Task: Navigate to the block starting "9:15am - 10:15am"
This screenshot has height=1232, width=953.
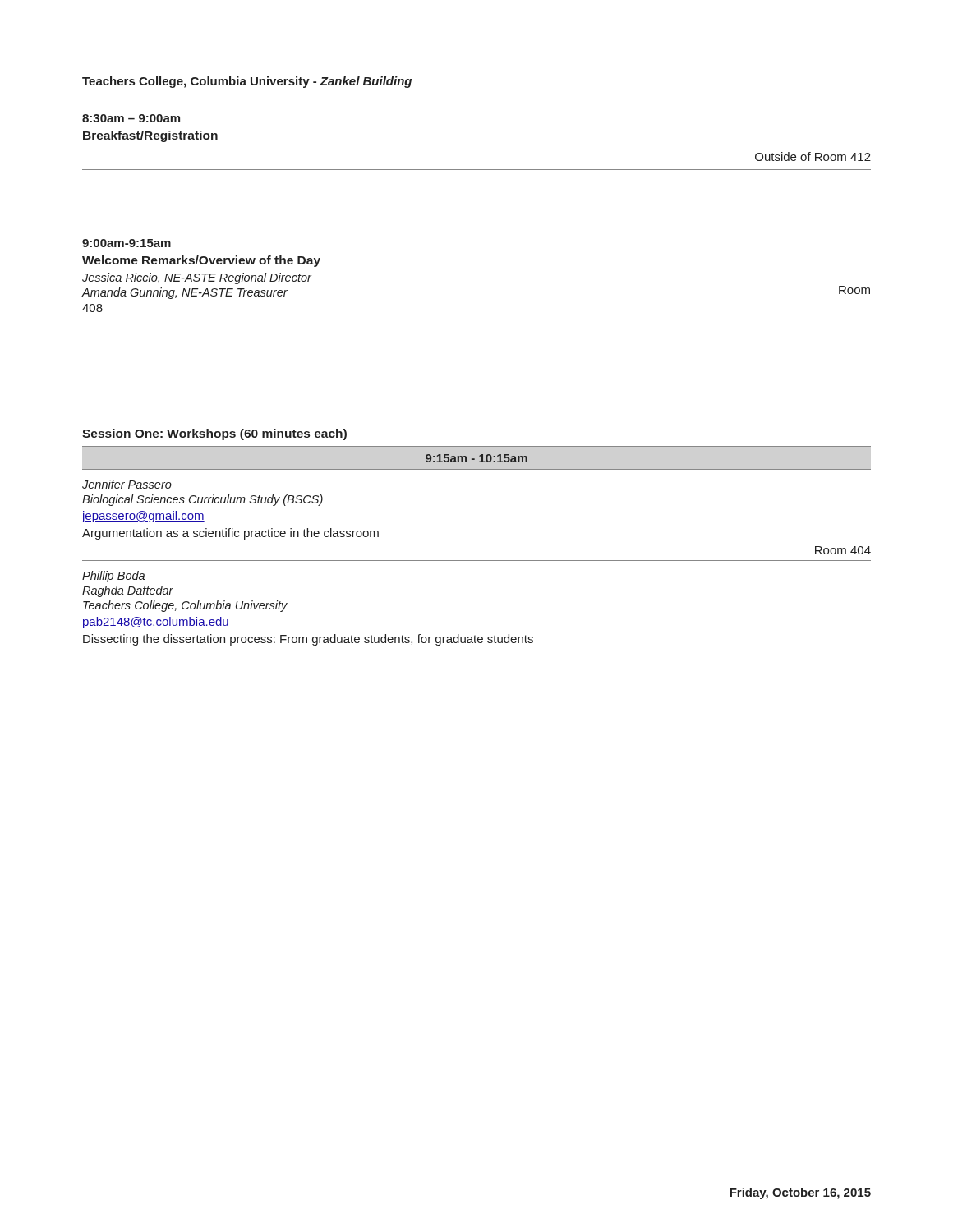Action: tap(476, 458)
